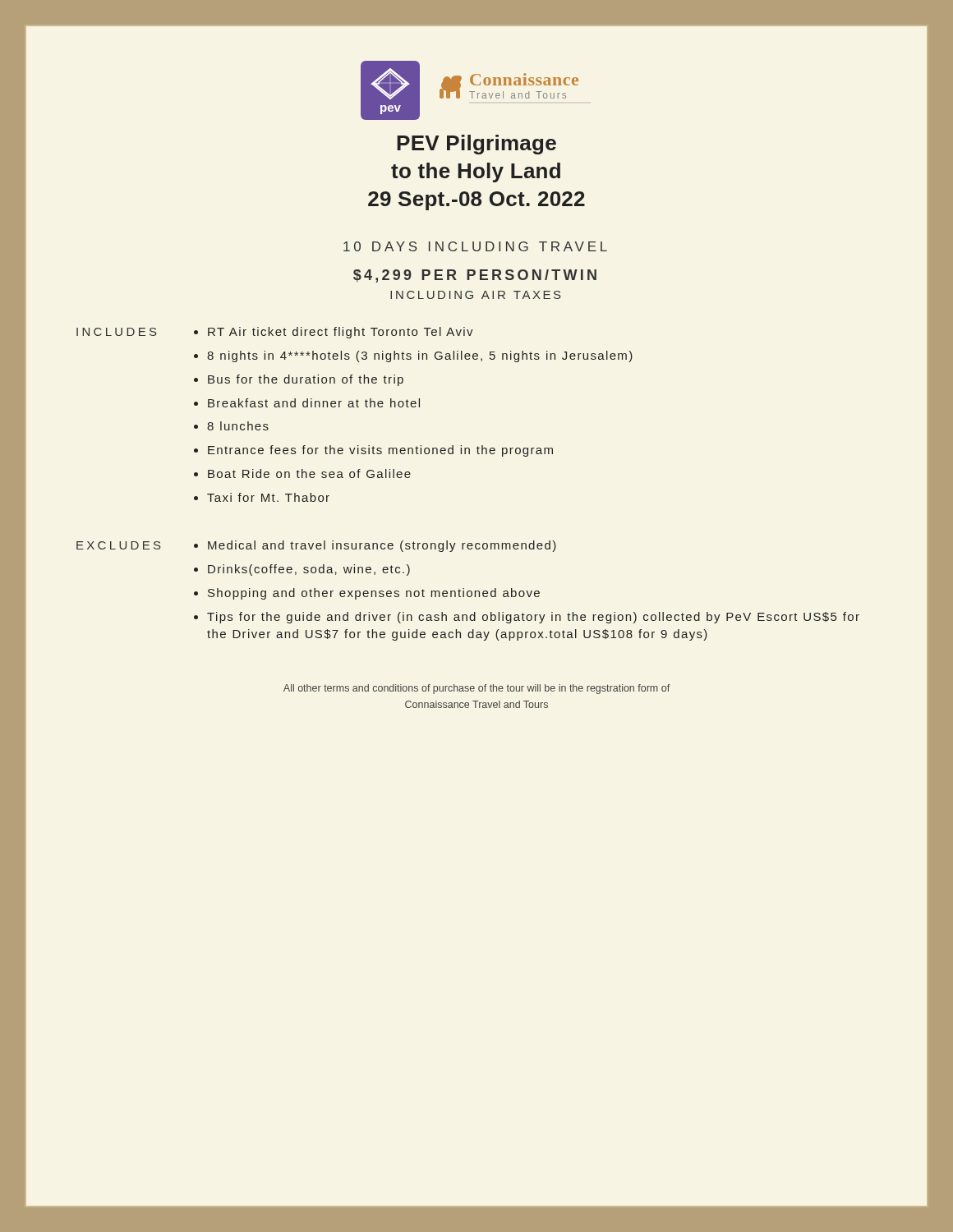The image size is (953, 1232).
Task: Find the passage starting "Drinks(coffee, soda, wine, etc.)"
Action: (309, 569)
